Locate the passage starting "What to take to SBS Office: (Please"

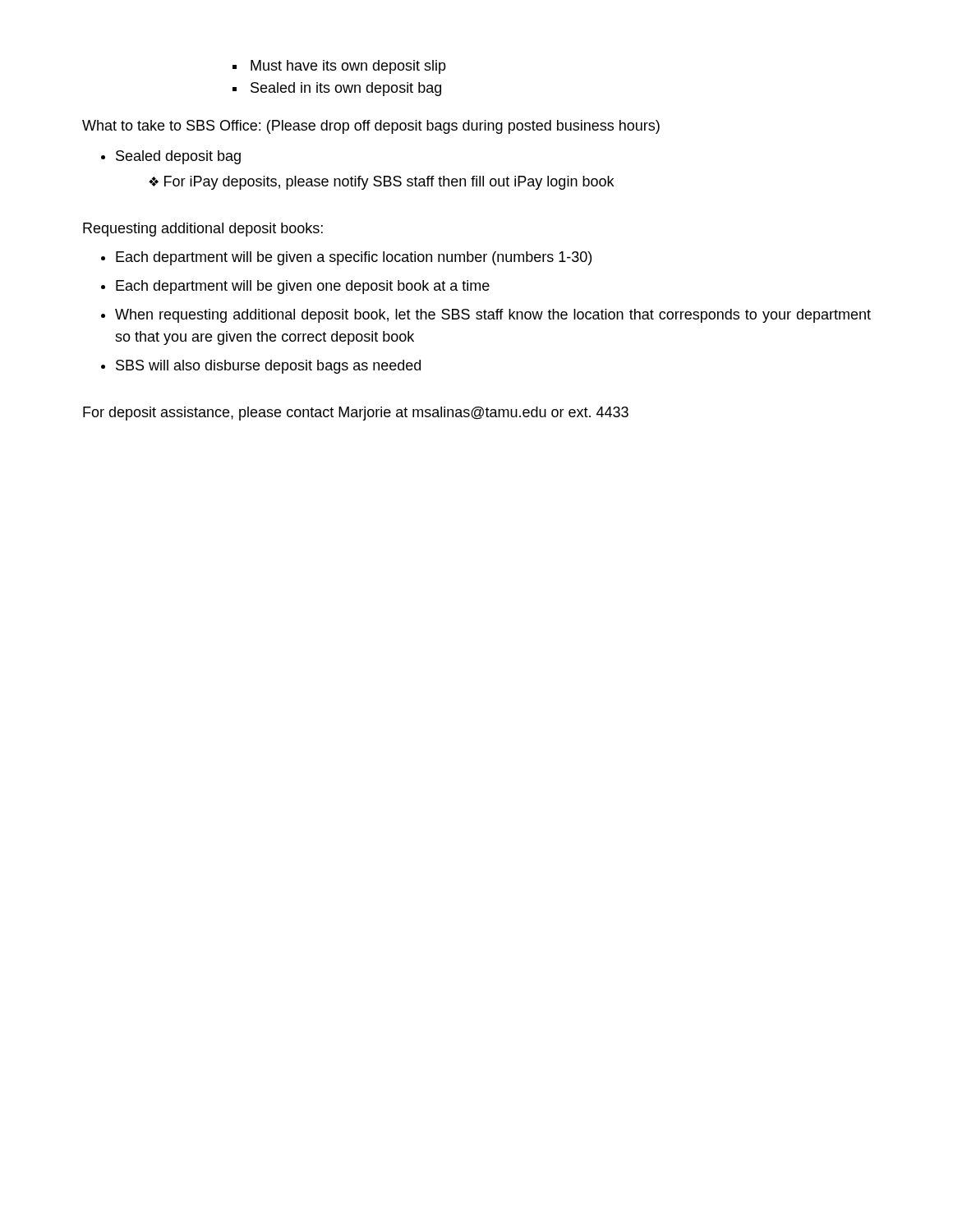(371, 126)
